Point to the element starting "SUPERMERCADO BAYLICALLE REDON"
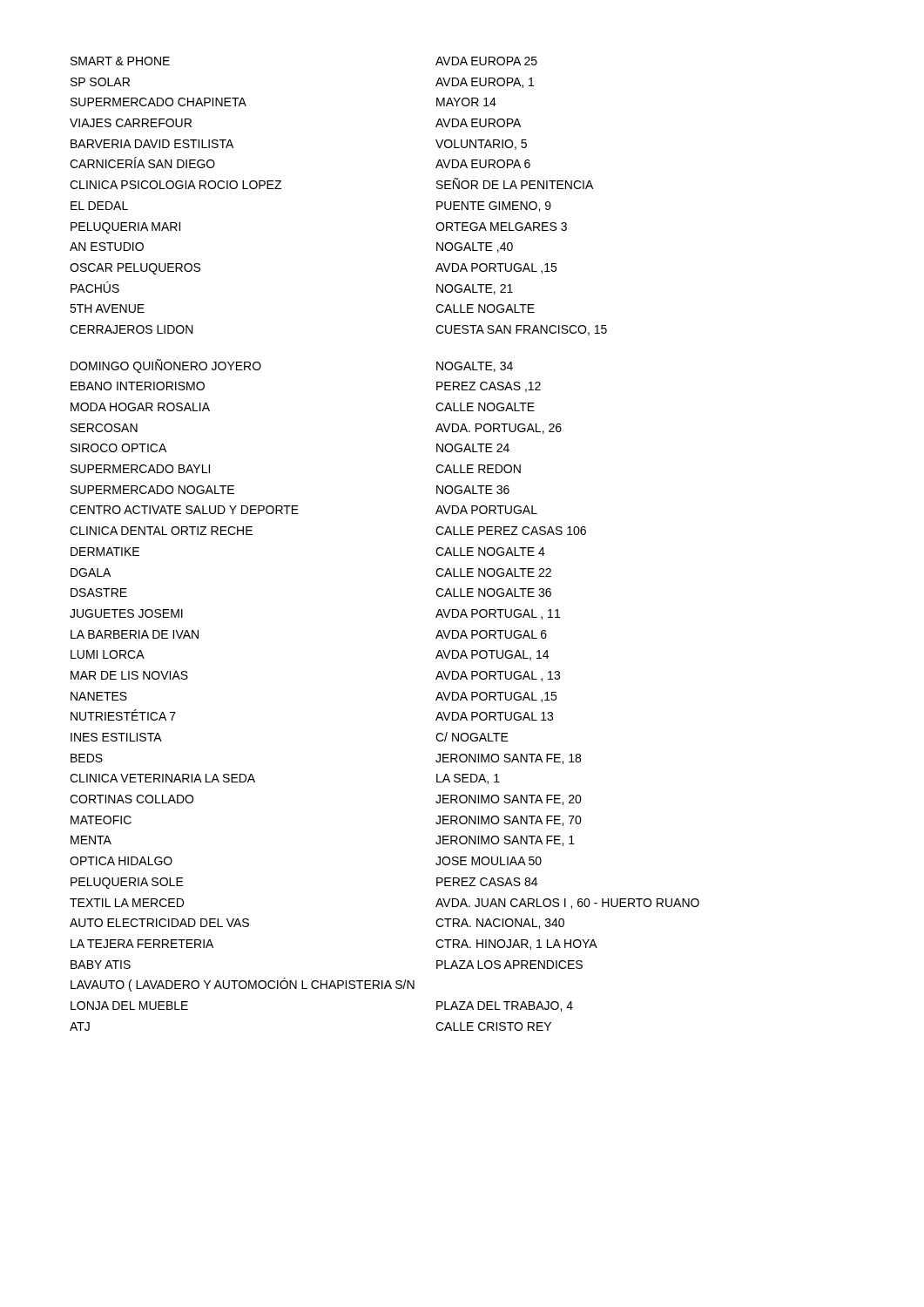Screen dimensions: 1307x924 tap(462, 470)
